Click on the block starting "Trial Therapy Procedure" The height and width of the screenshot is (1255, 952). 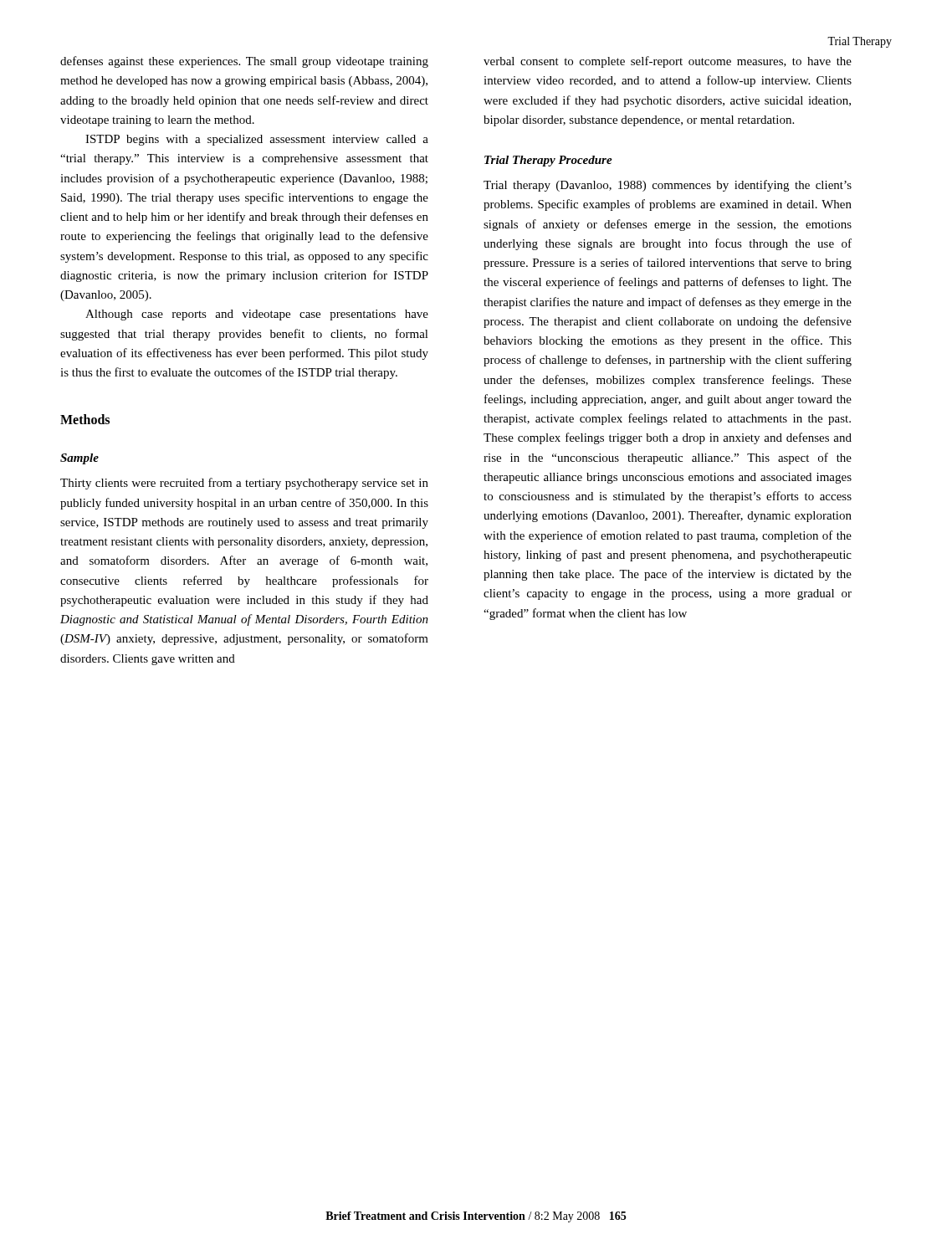pyautogui.click(x=548, y=160)
